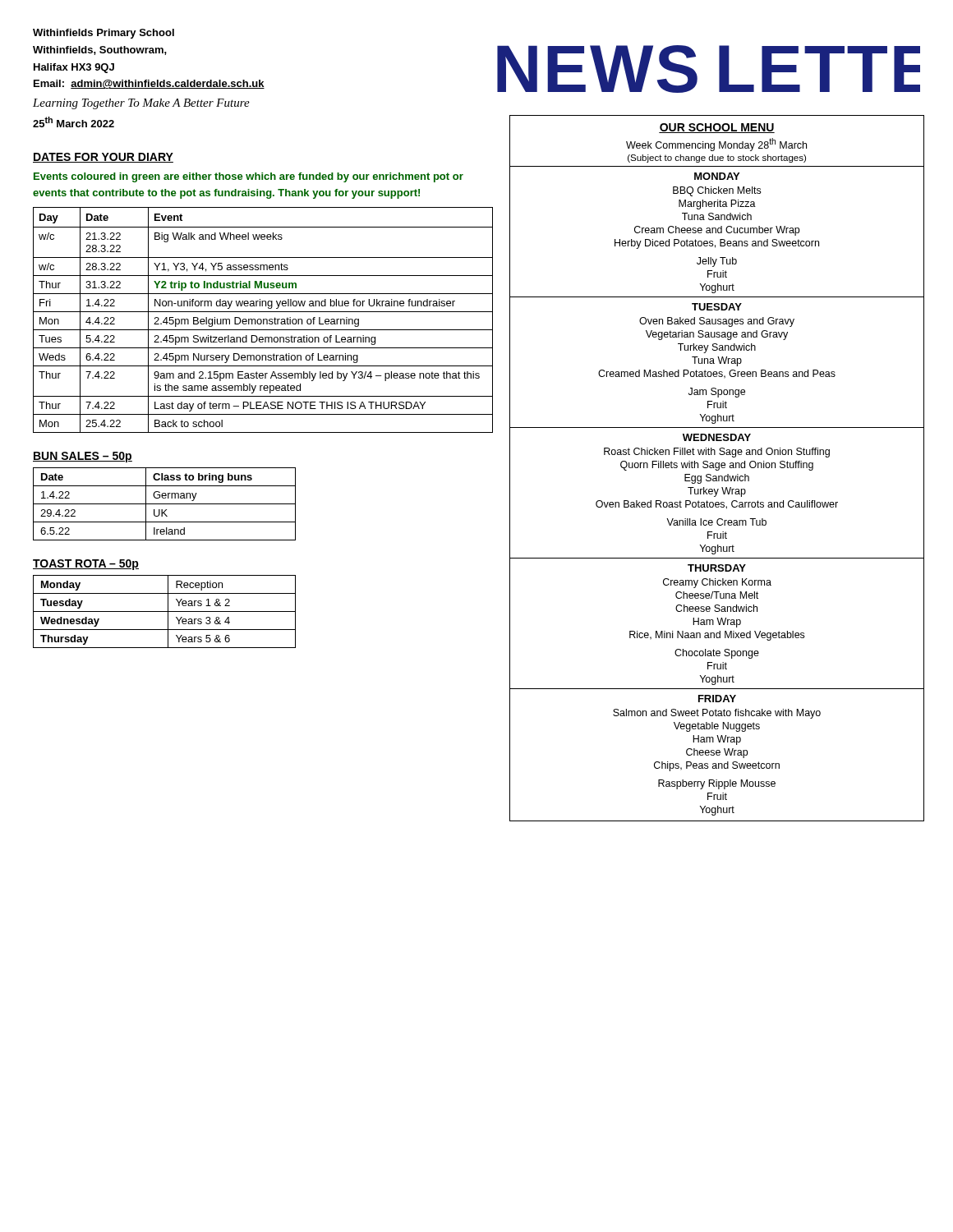This screenshot has height=1232, width=953.
Task: Select the table that reads "OUR SCHOOL MENU Week Commencing"
Action: [x=717, y=468]
